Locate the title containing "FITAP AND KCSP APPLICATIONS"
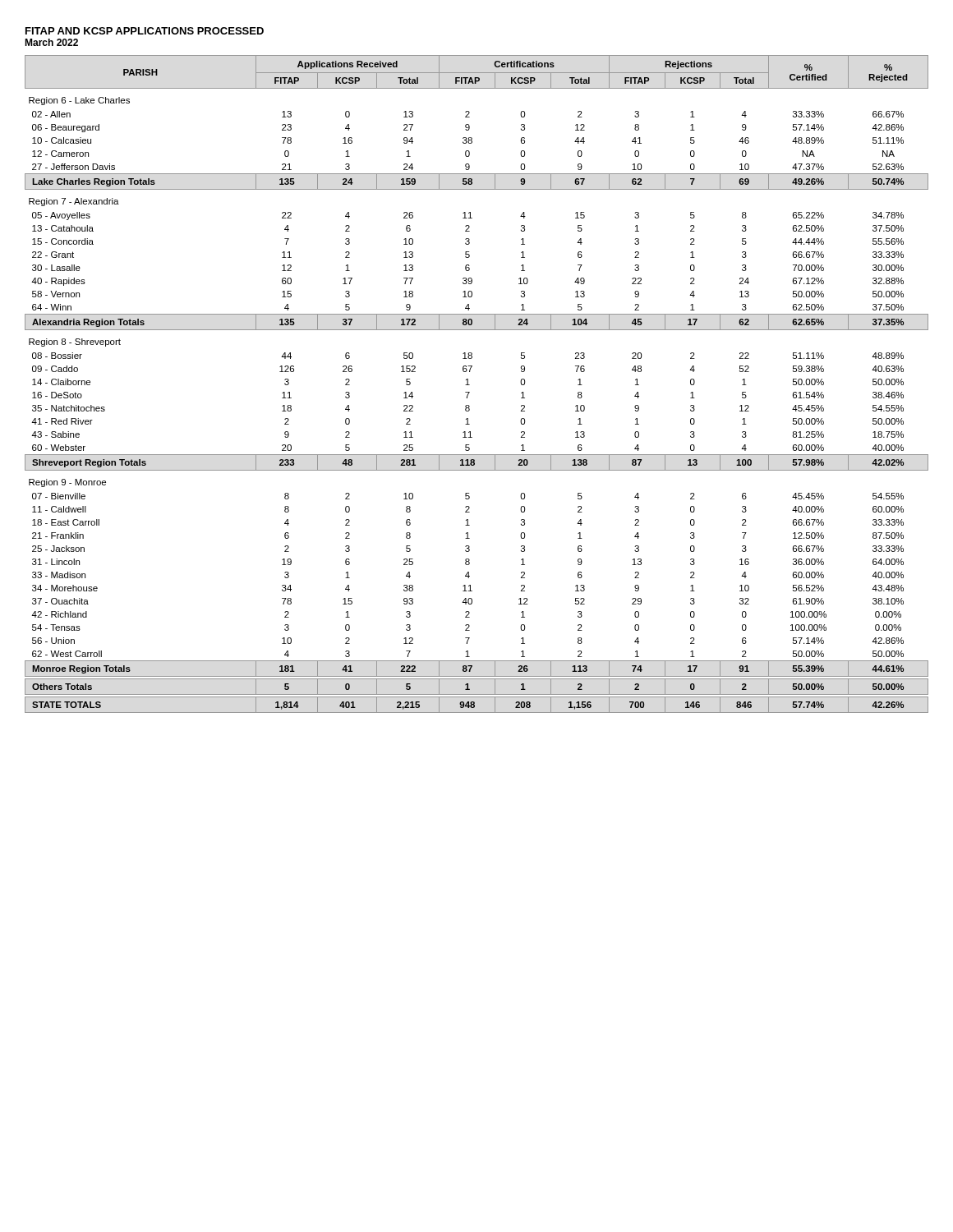This screenshot has height=1232, width=953. pyautogui.click(x=145, y=31)
